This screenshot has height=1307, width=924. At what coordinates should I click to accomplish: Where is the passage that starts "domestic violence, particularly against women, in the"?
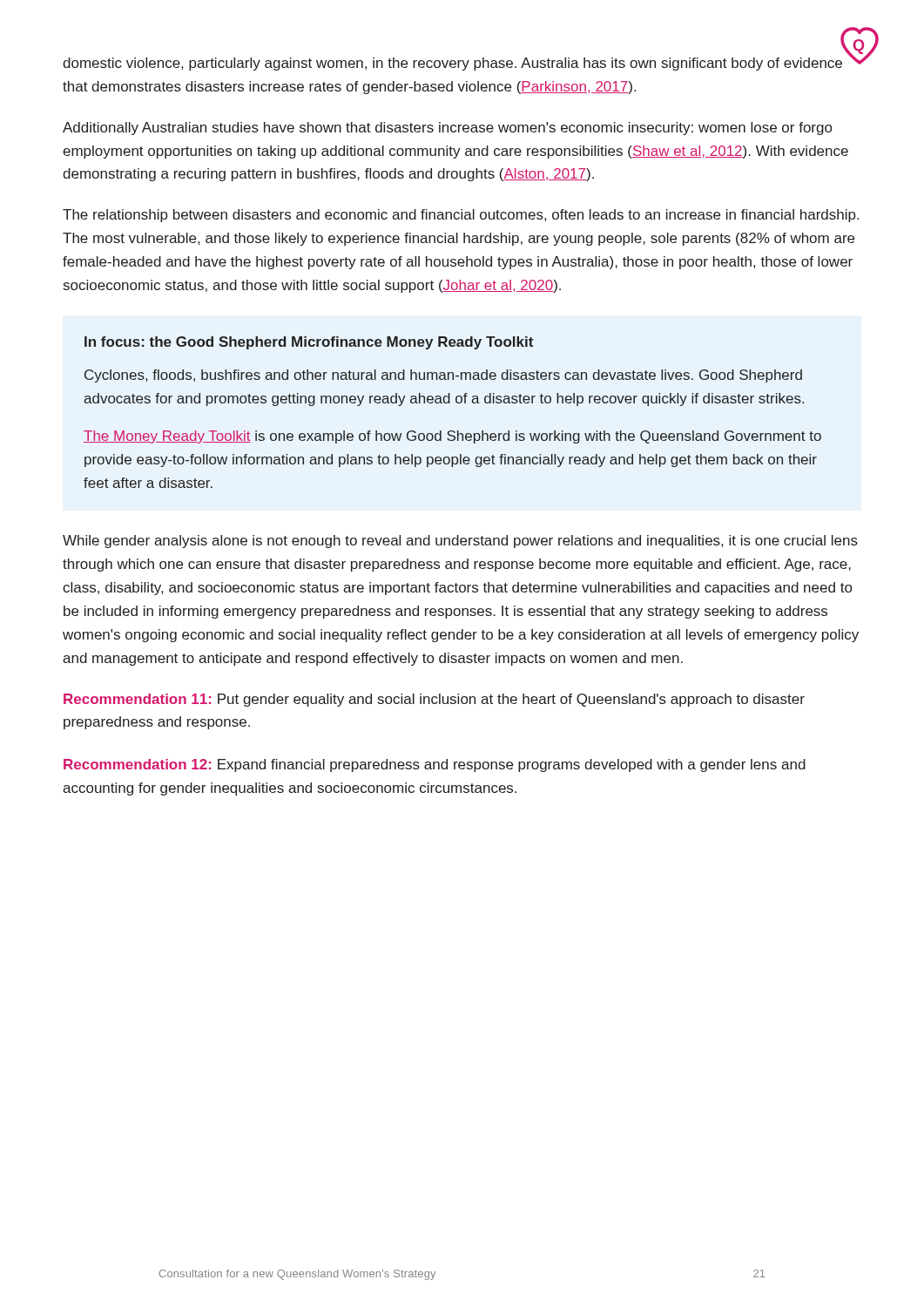click(x=453, y=75)
